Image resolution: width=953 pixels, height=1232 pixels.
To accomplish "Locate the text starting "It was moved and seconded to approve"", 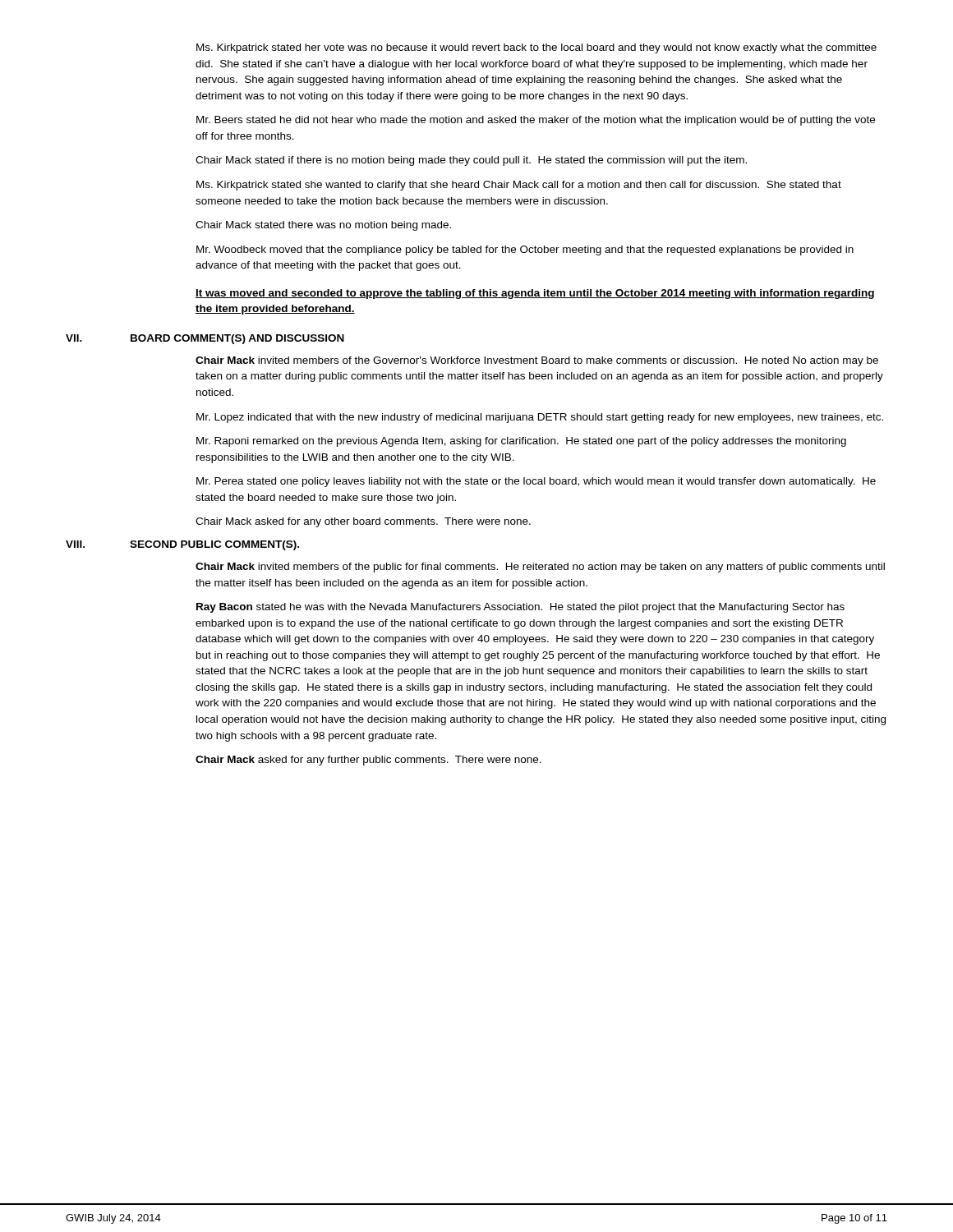I will [541, 301].
